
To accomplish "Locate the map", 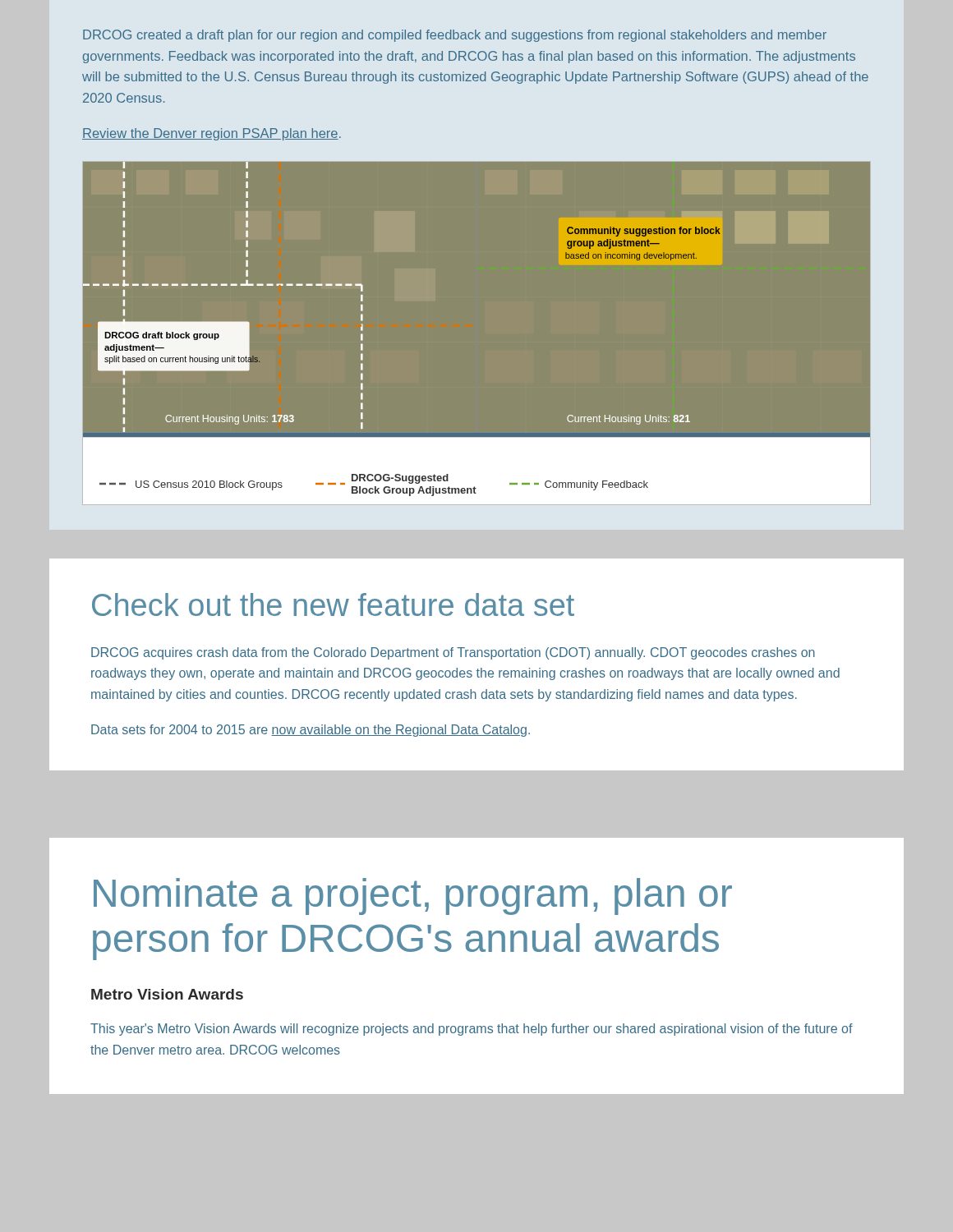I will (476, 333).
